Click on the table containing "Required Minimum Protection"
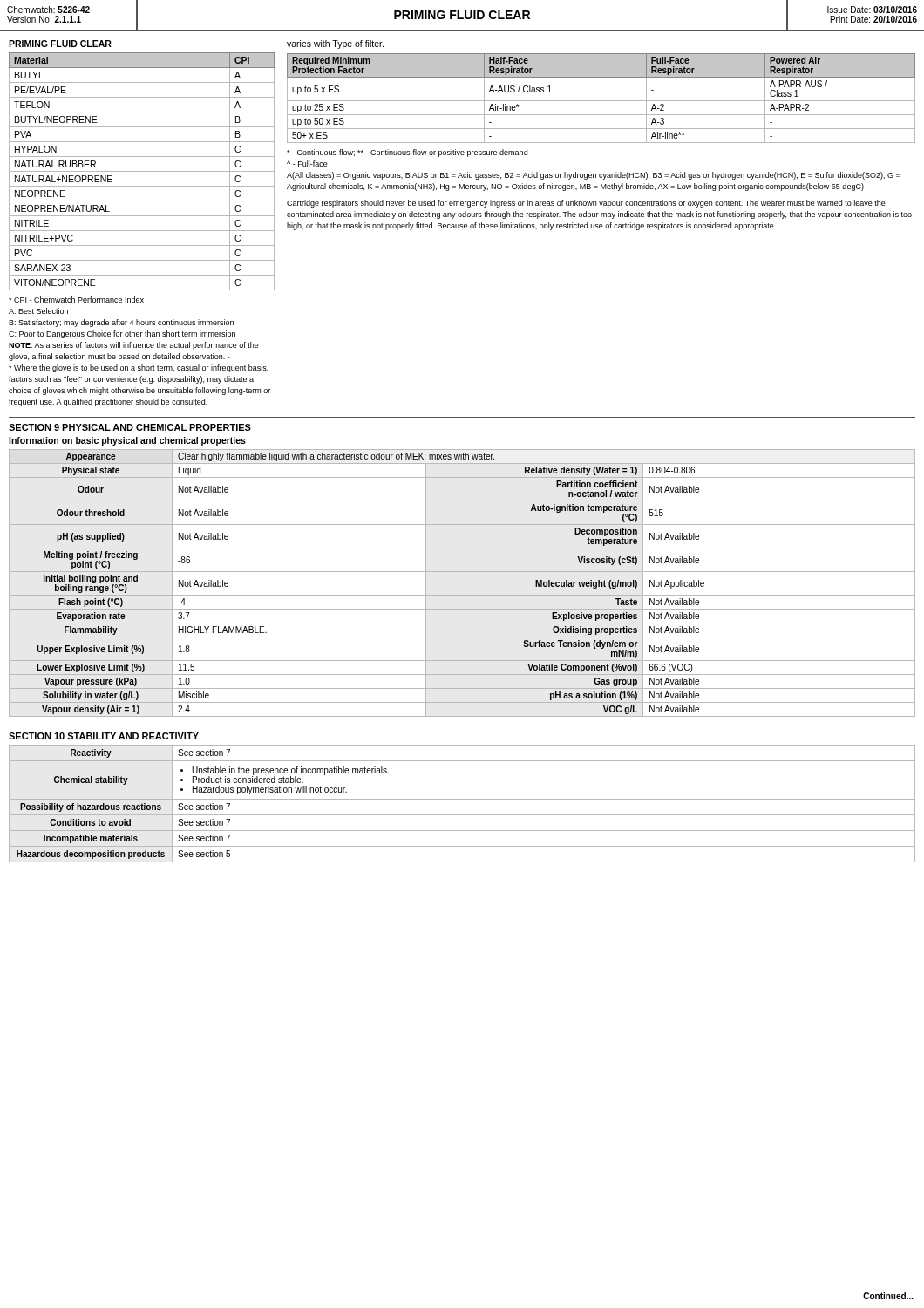 tap(601, 98)
